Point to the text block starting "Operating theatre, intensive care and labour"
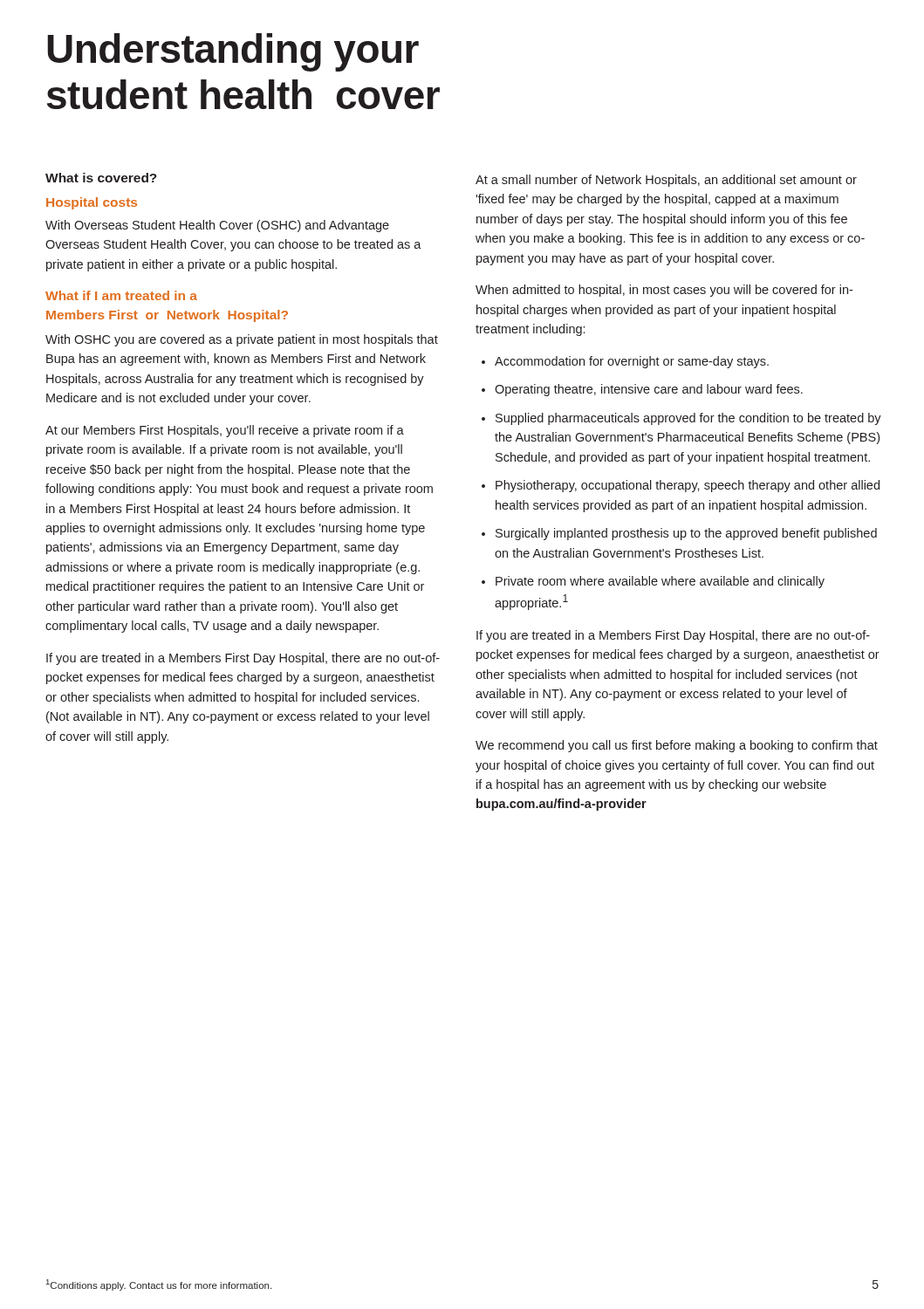Image resolution: width=924 pixels, height=1309 pixels. 688,390
